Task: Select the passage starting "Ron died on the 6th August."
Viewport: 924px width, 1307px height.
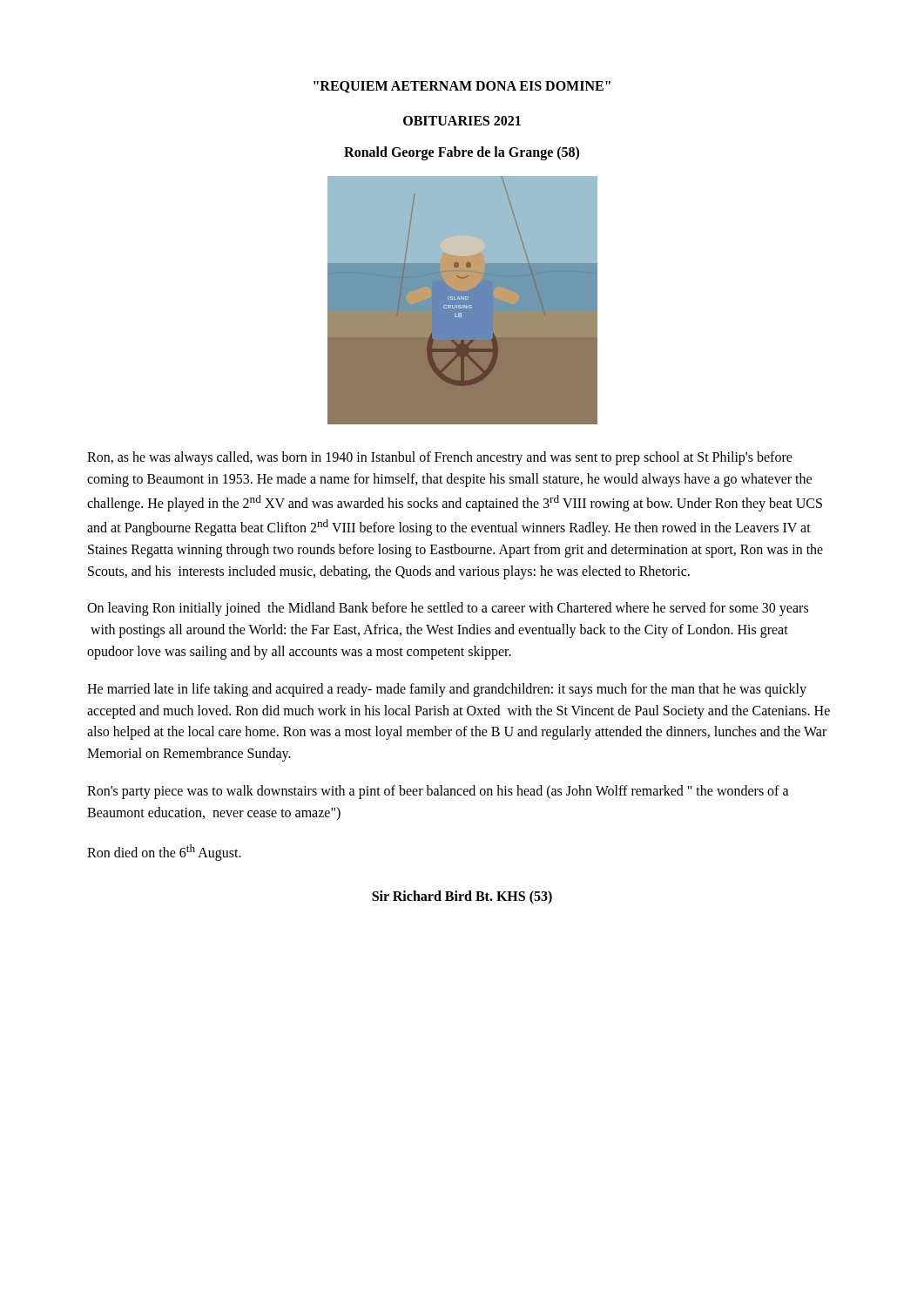Action: (x=164, y=851)
